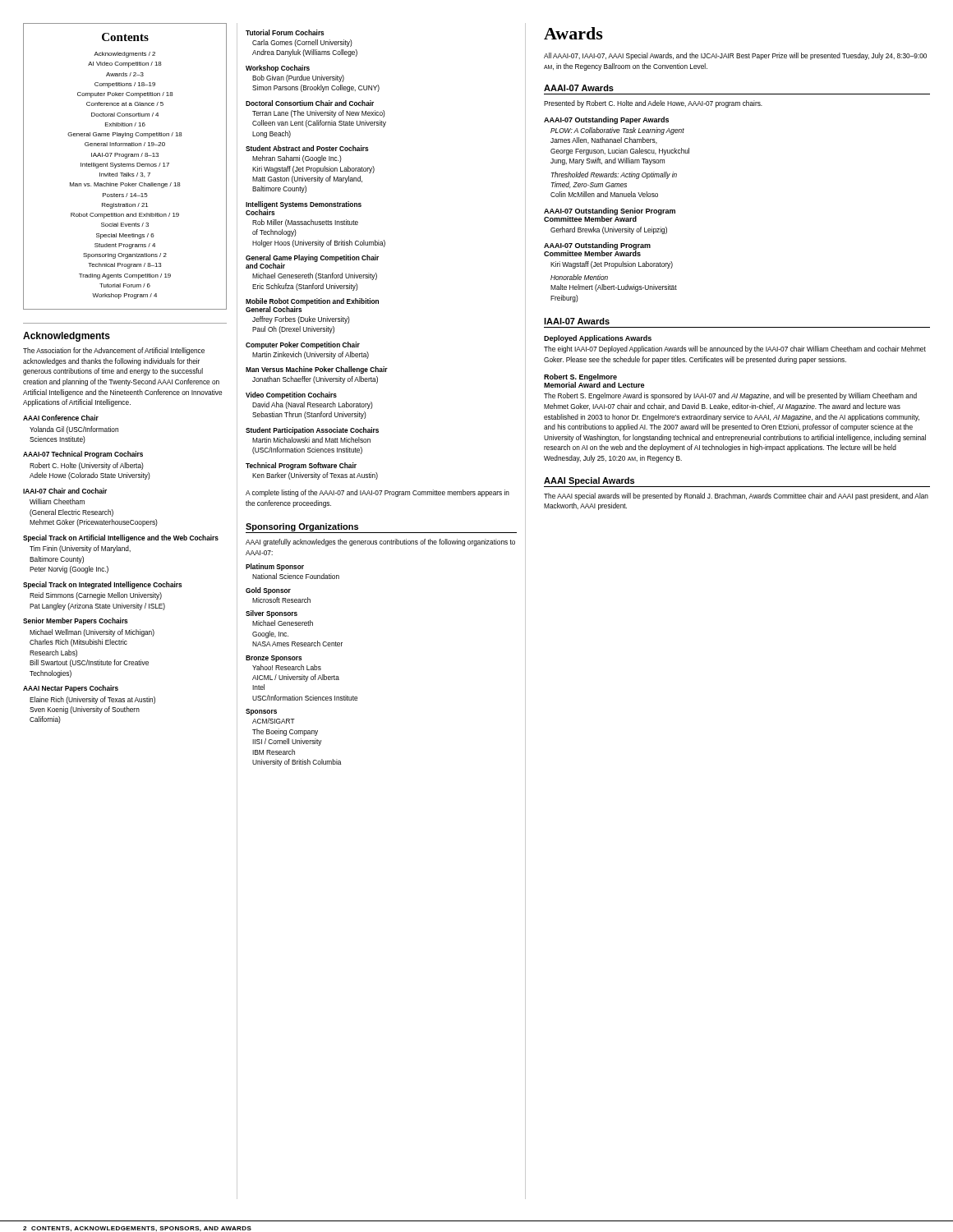Viewport: 953px width, 1232px height.
Task: Click on the element starting "Student Participation Associate Cochairs"
Action: click(x=312, y=430)
